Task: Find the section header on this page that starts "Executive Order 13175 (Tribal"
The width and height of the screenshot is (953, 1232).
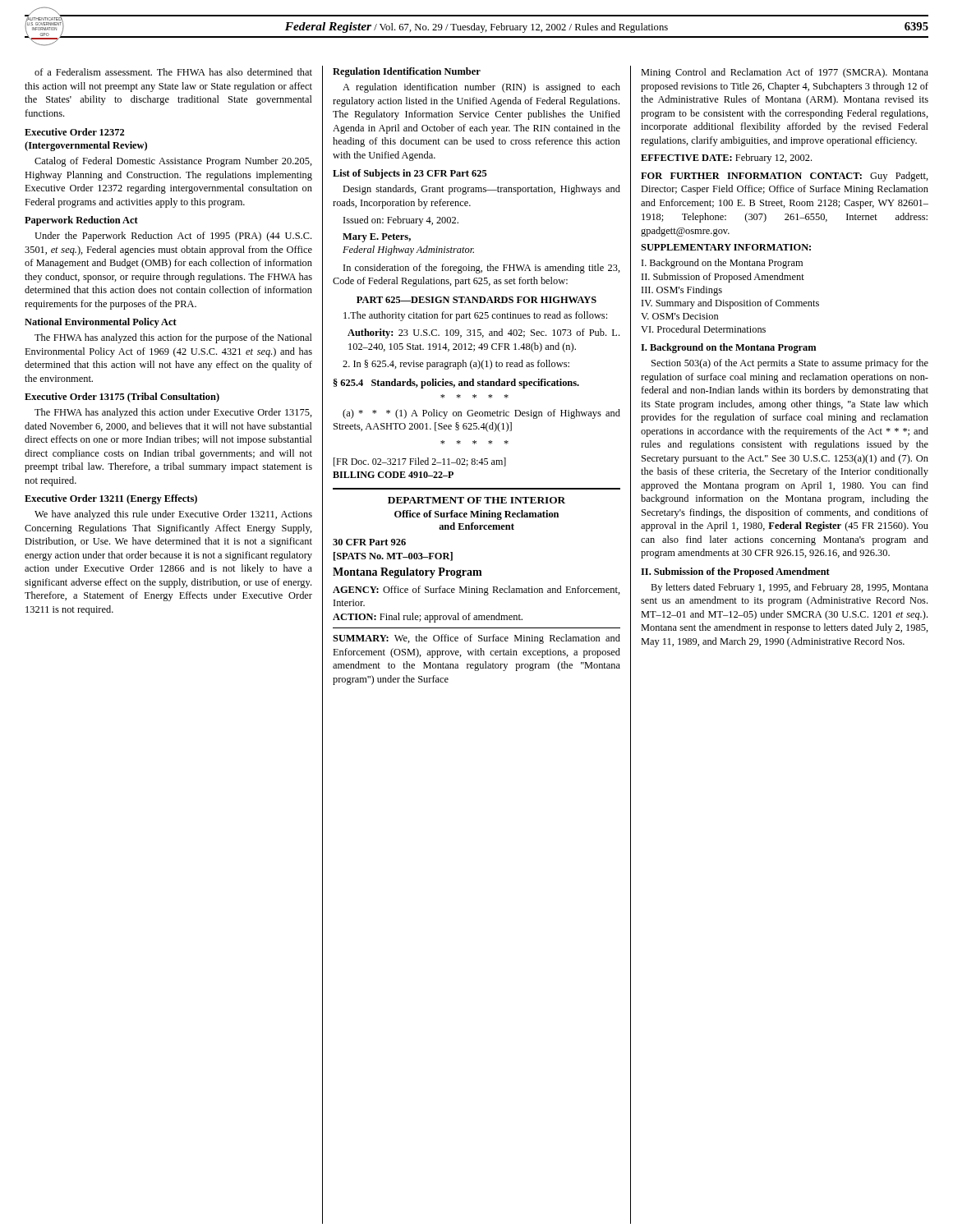Action: (122, 397)
